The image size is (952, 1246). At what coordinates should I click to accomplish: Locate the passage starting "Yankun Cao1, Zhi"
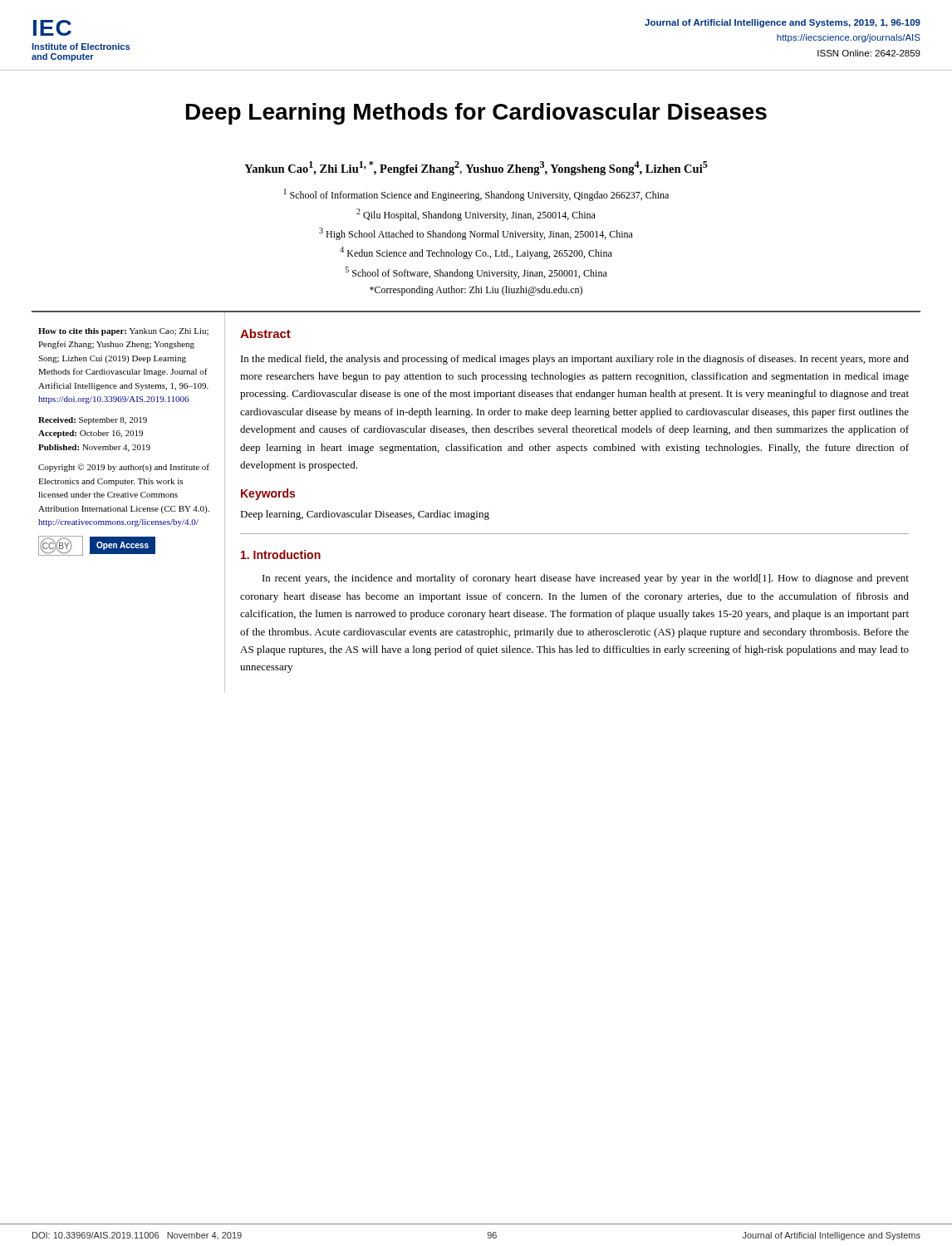pyautogui.click(x=476, y=167)
